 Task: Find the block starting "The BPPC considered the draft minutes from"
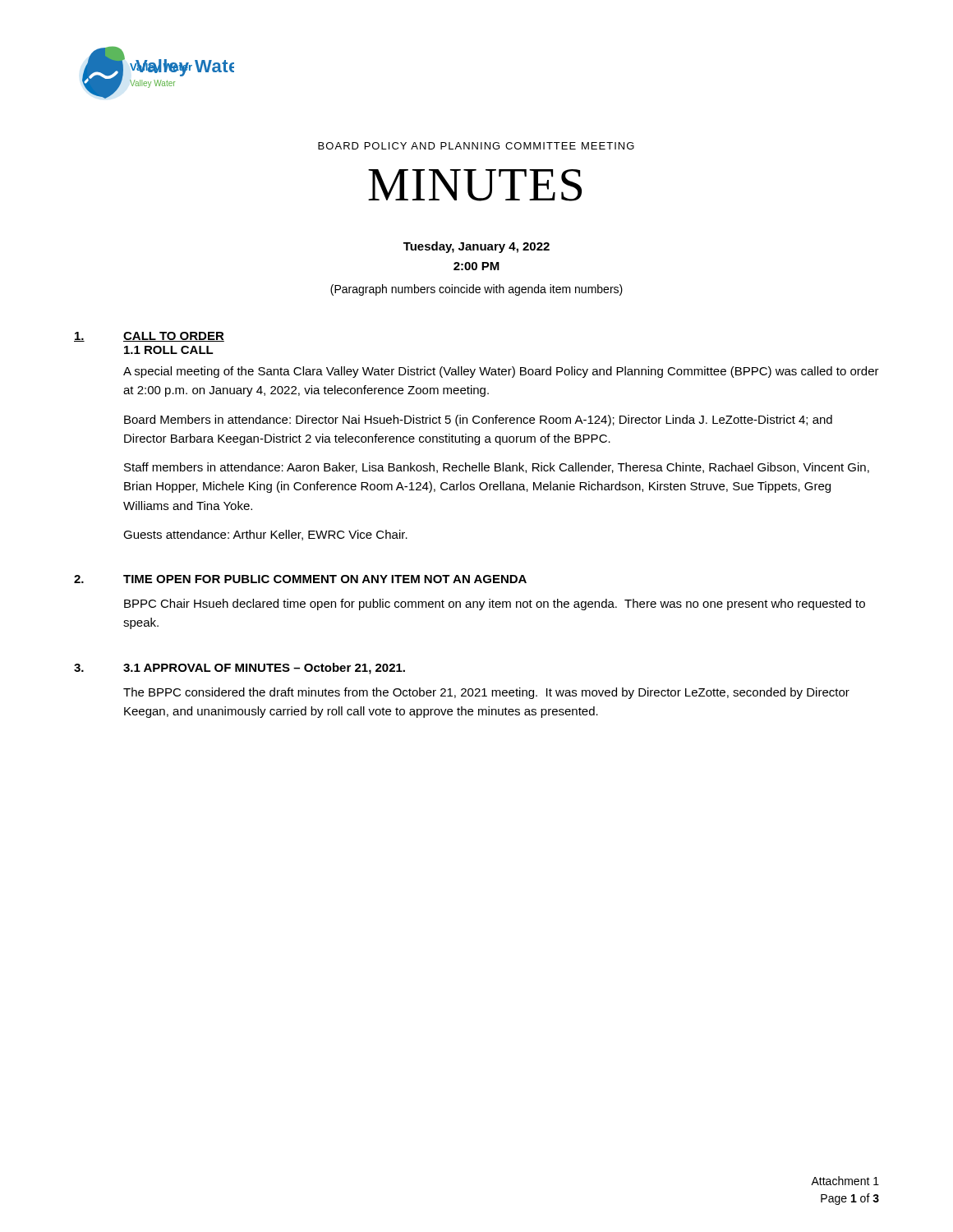coord(486,701)
